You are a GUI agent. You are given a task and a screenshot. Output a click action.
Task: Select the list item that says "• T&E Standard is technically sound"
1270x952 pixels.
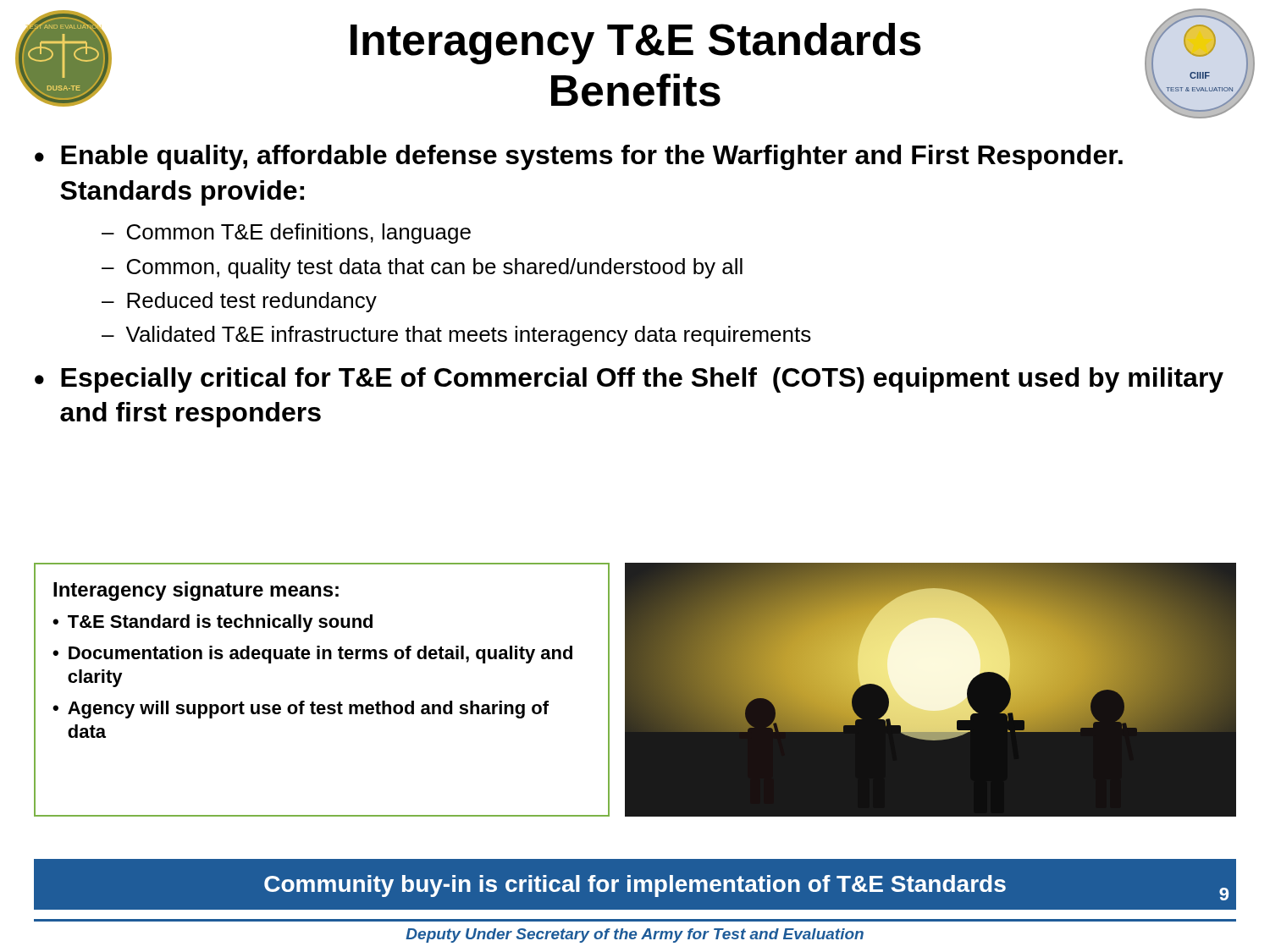click(213, 622)
